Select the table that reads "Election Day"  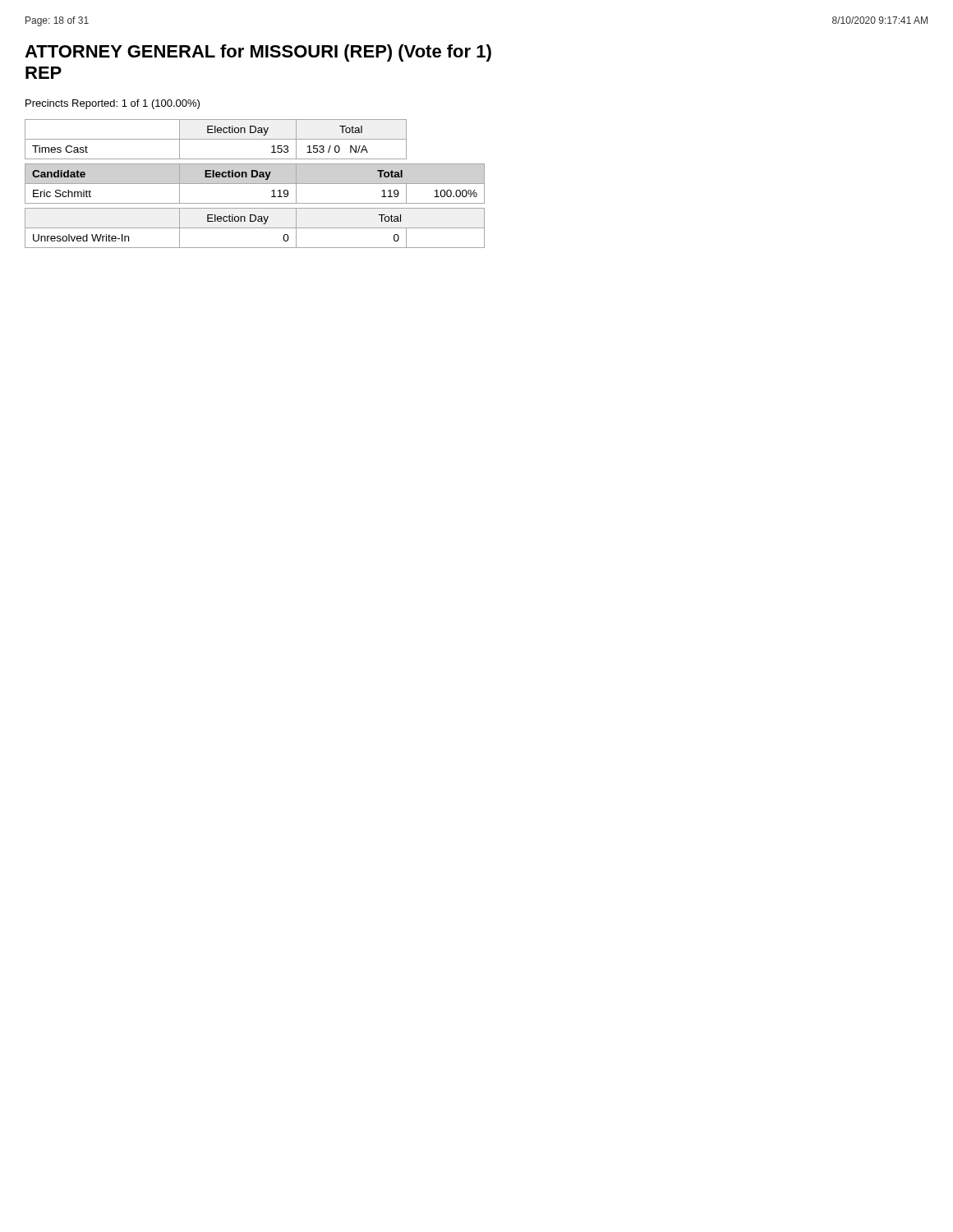[255, 184]
